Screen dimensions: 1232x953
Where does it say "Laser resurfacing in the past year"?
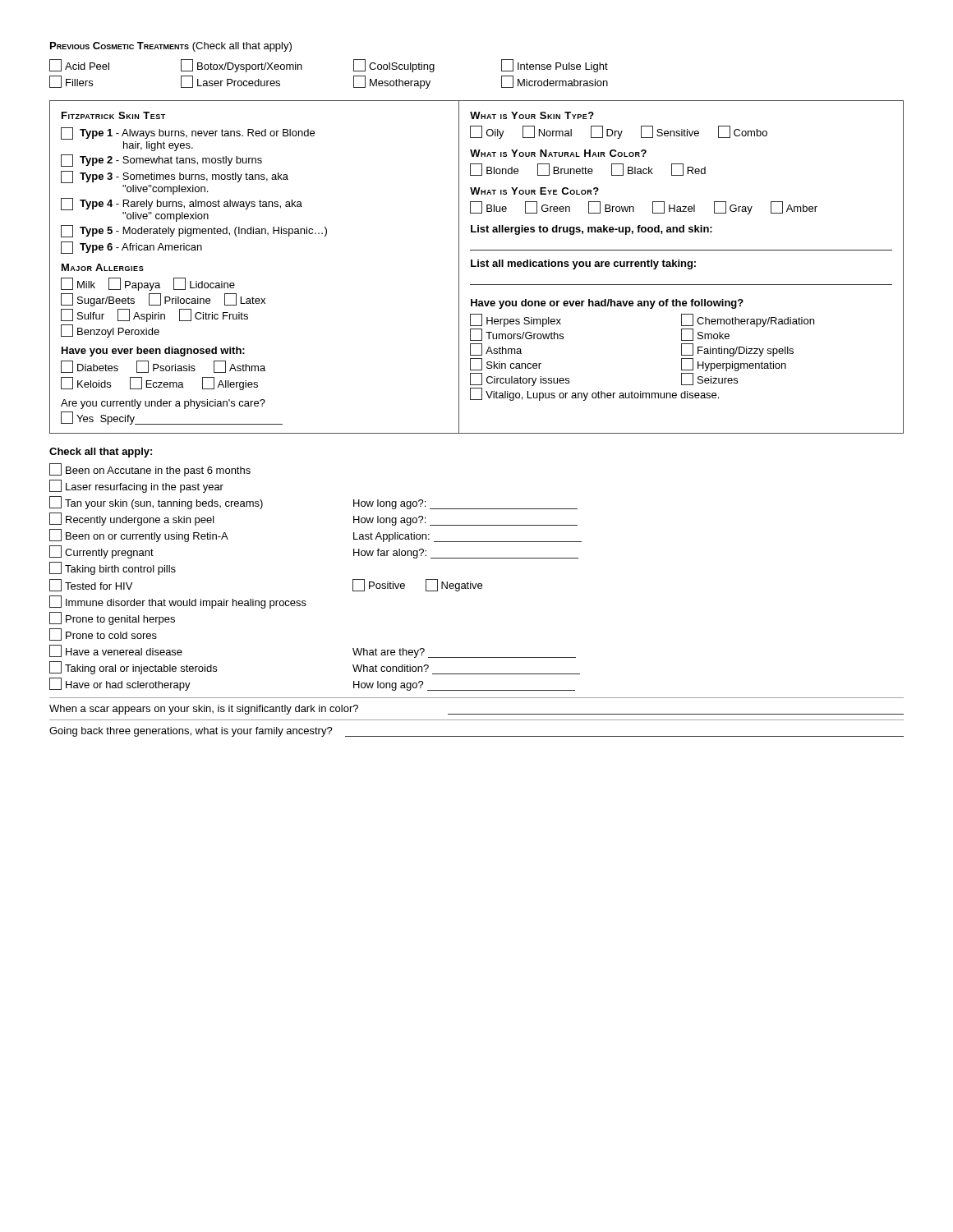pos(197,487)
